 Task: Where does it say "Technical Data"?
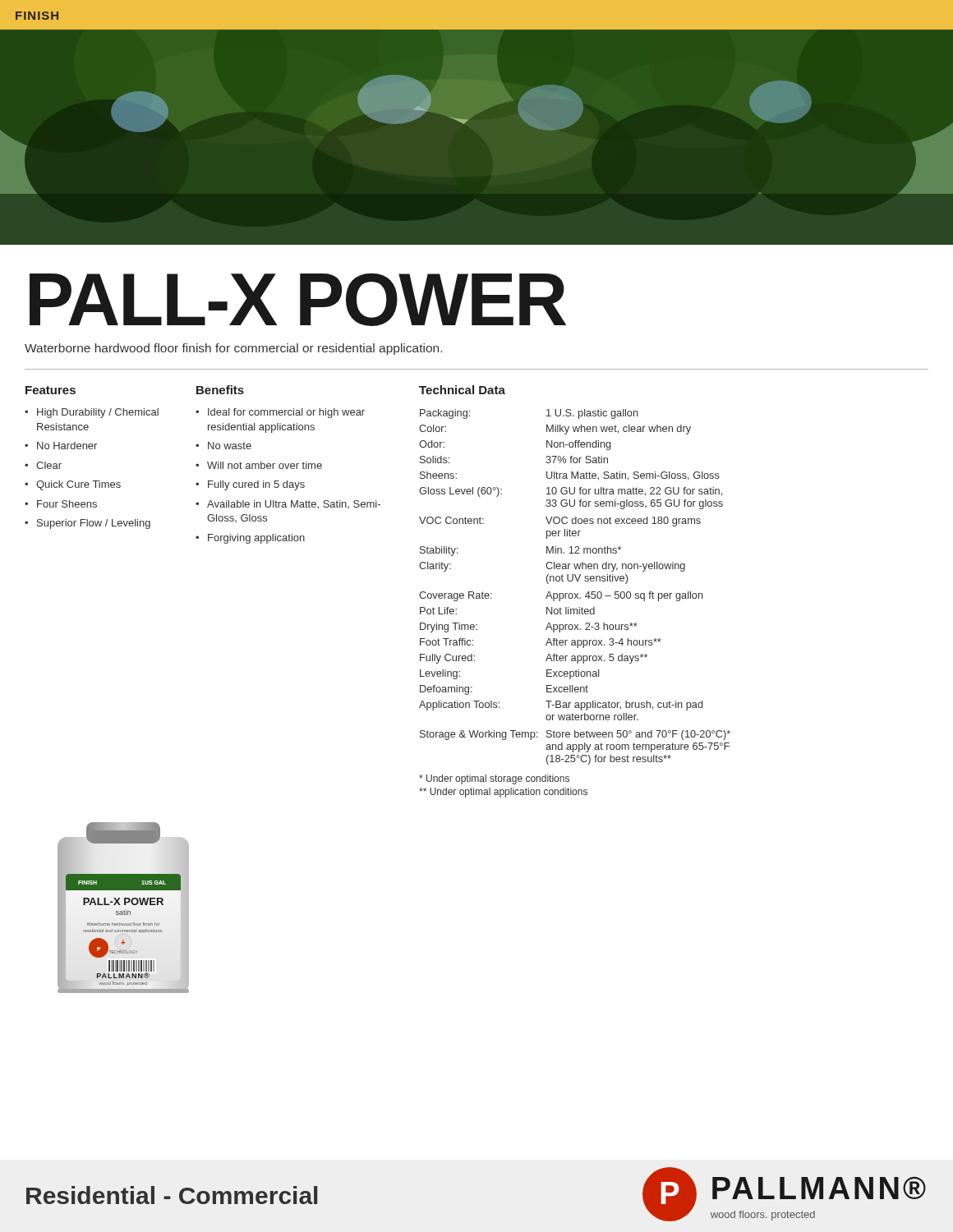pos(462,390)
